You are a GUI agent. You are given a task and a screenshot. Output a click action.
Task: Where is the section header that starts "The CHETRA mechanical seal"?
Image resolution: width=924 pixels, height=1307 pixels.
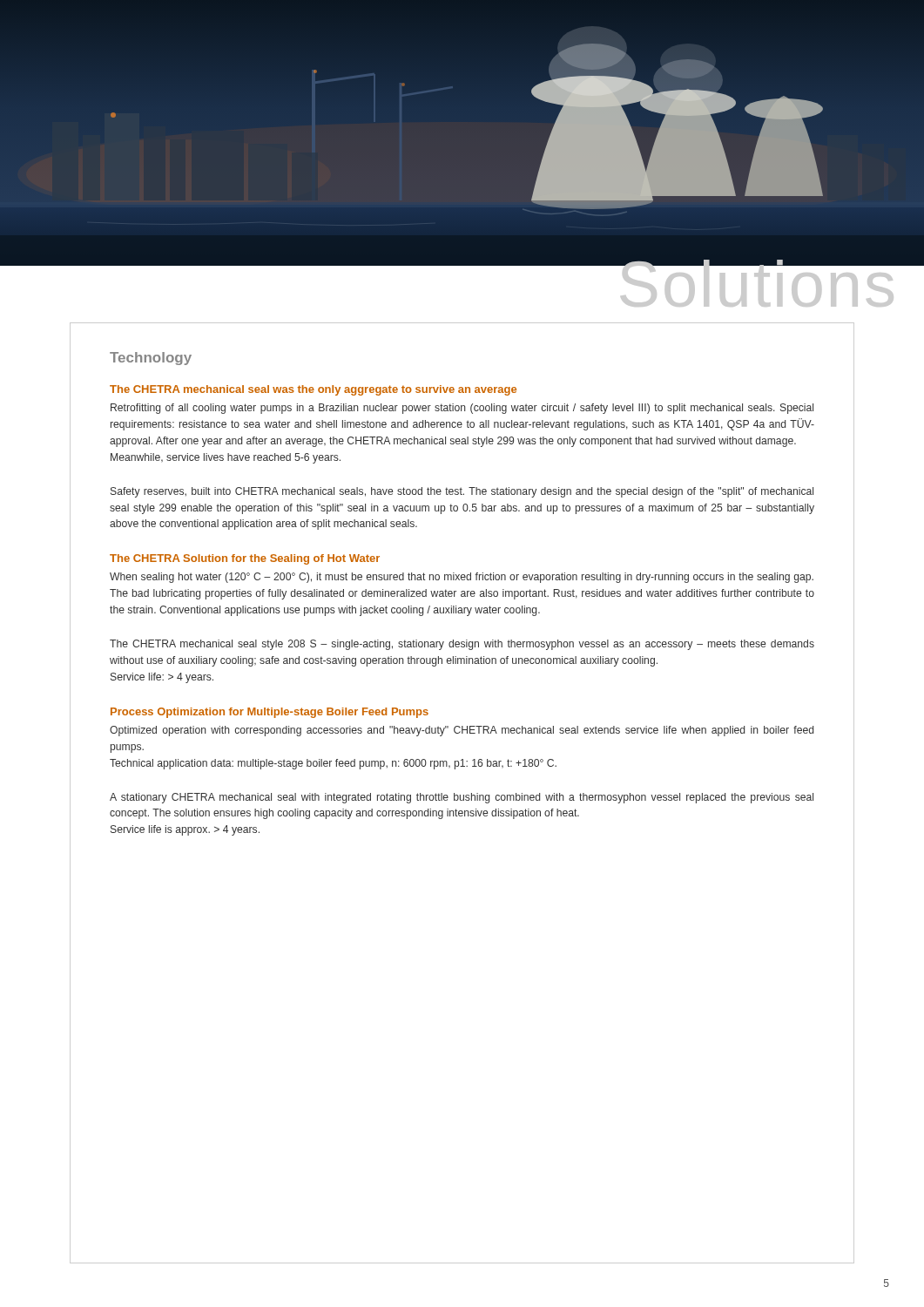pyautogui.click(x=313, y=389)
